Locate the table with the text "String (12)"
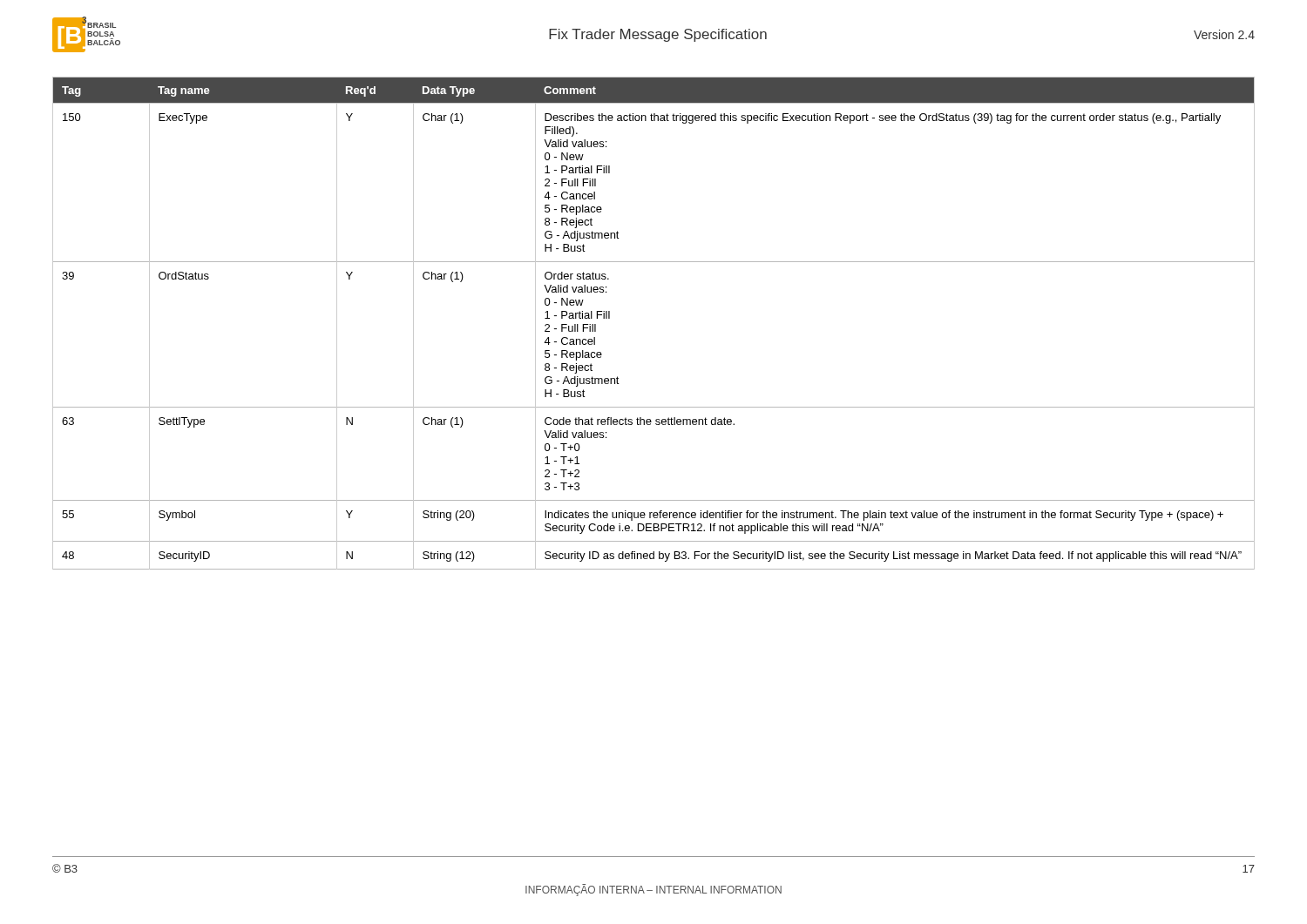 pyautogui.click(x=654, y=323)
